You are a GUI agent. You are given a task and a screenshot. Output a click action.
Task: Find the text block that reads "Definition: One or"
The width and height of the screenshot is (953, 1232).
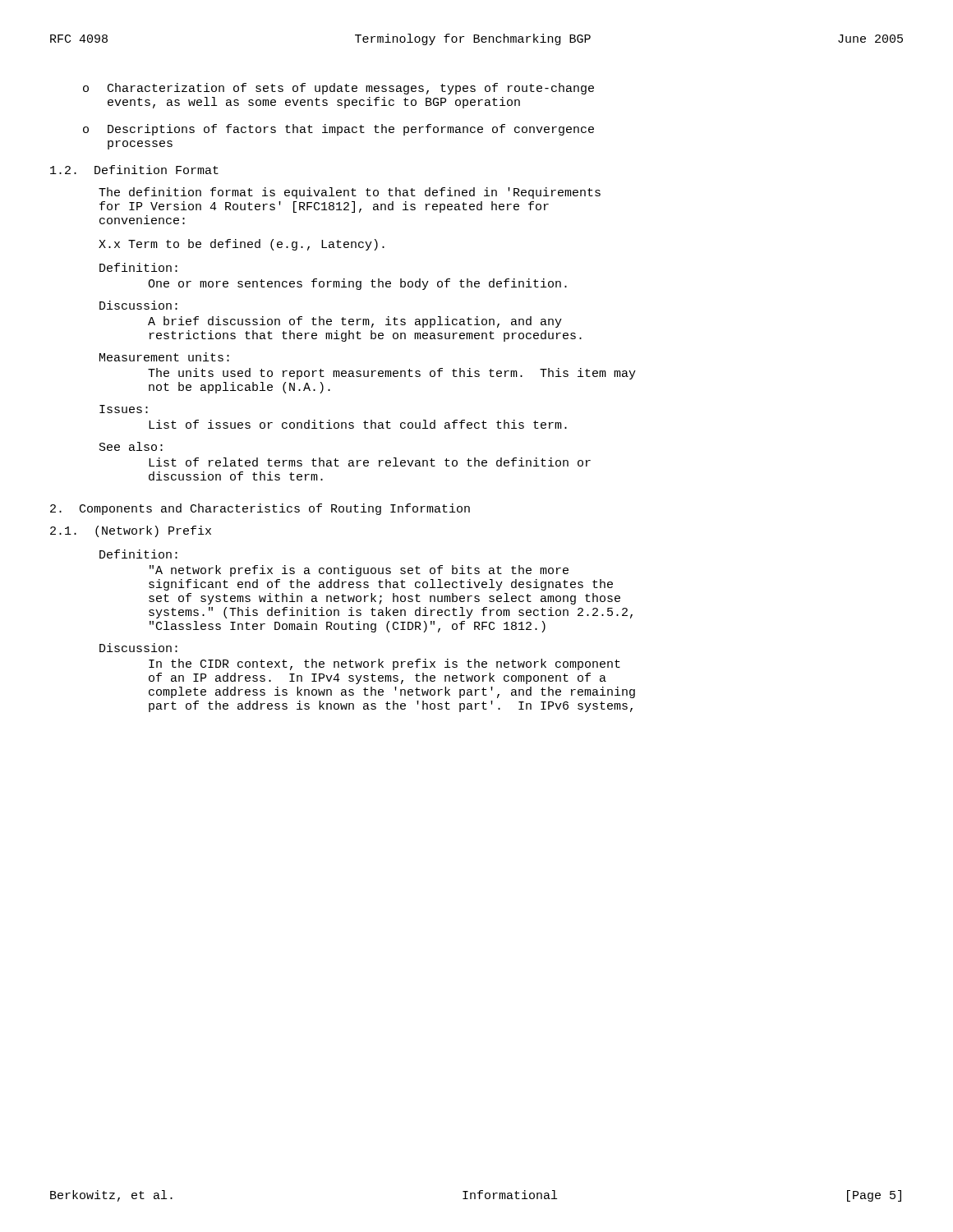(501, 277)
